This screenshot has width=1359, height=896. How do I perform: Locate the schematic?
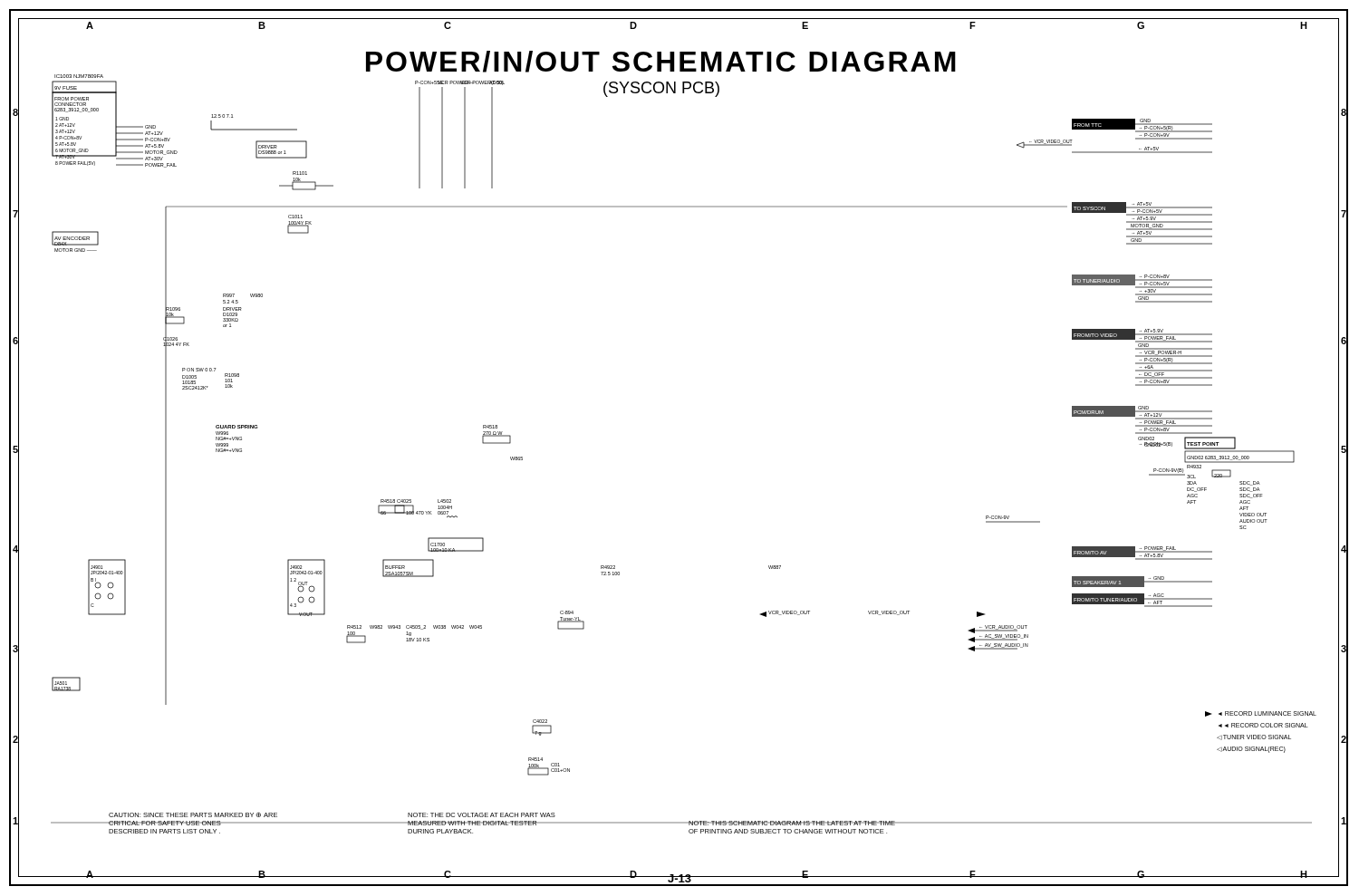pos(680,442)
